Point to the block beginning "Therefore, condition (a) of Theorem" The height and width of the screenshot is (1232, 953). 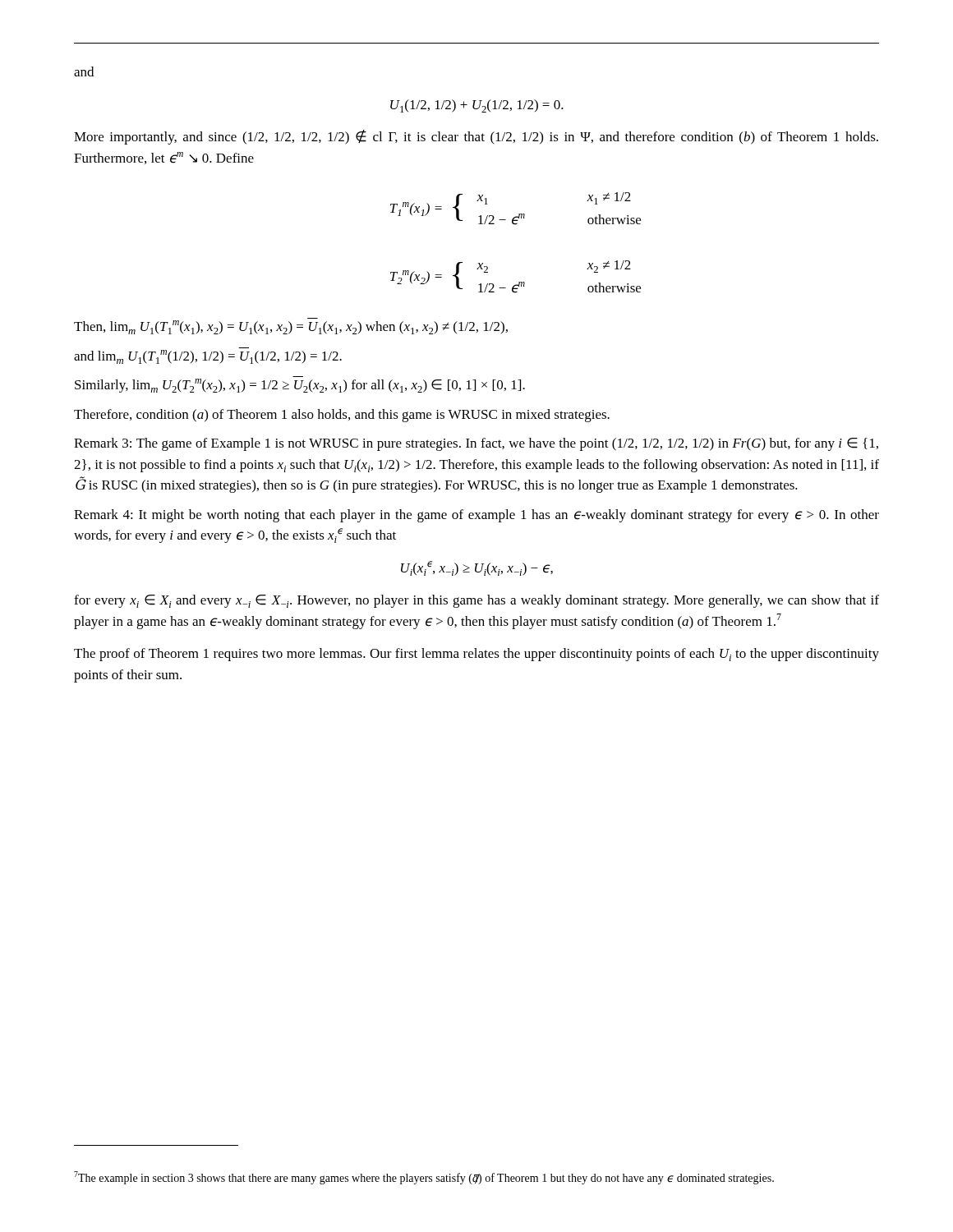[342, 414]
